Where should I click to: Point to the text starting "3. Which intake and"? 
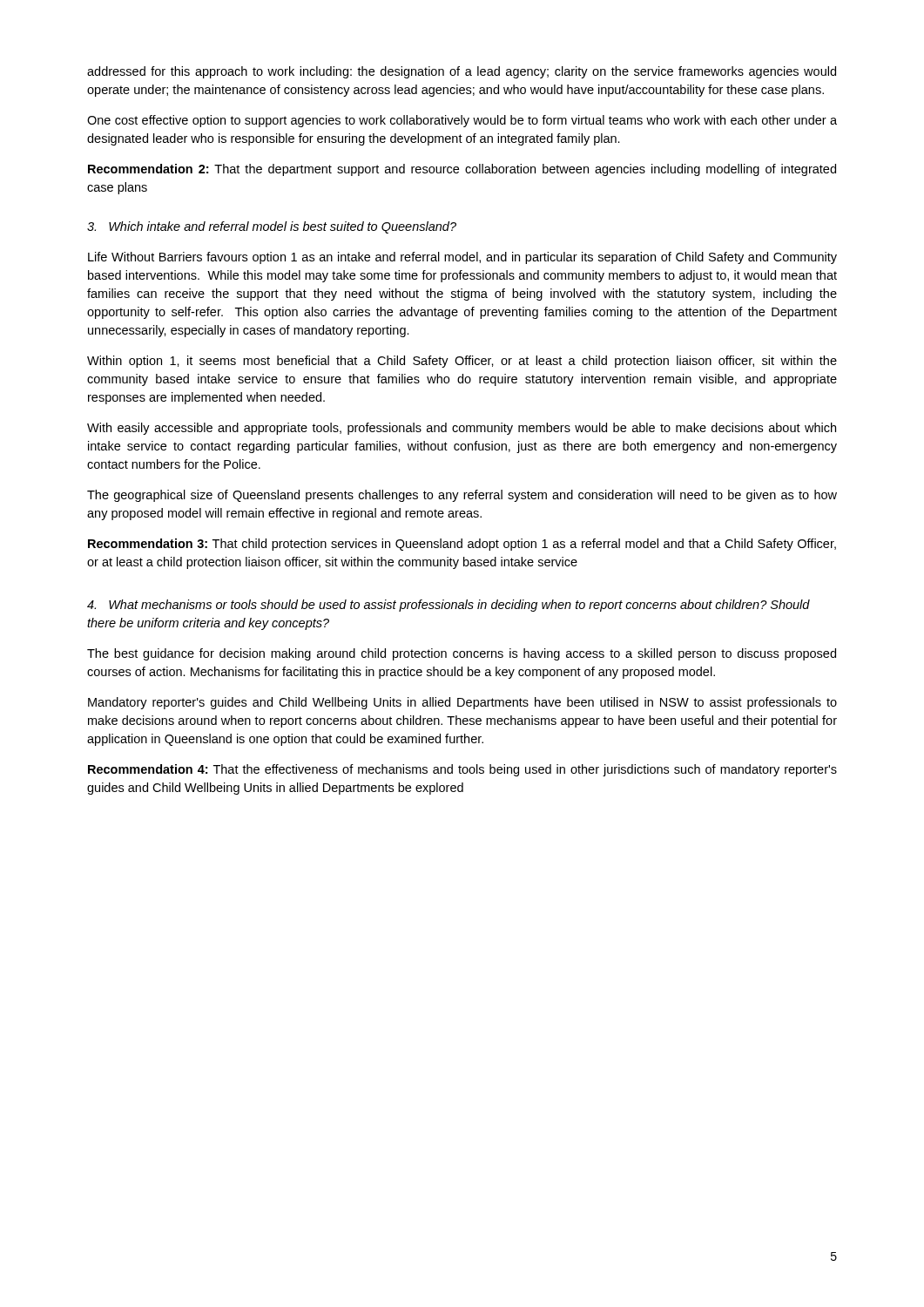[272, 227]
